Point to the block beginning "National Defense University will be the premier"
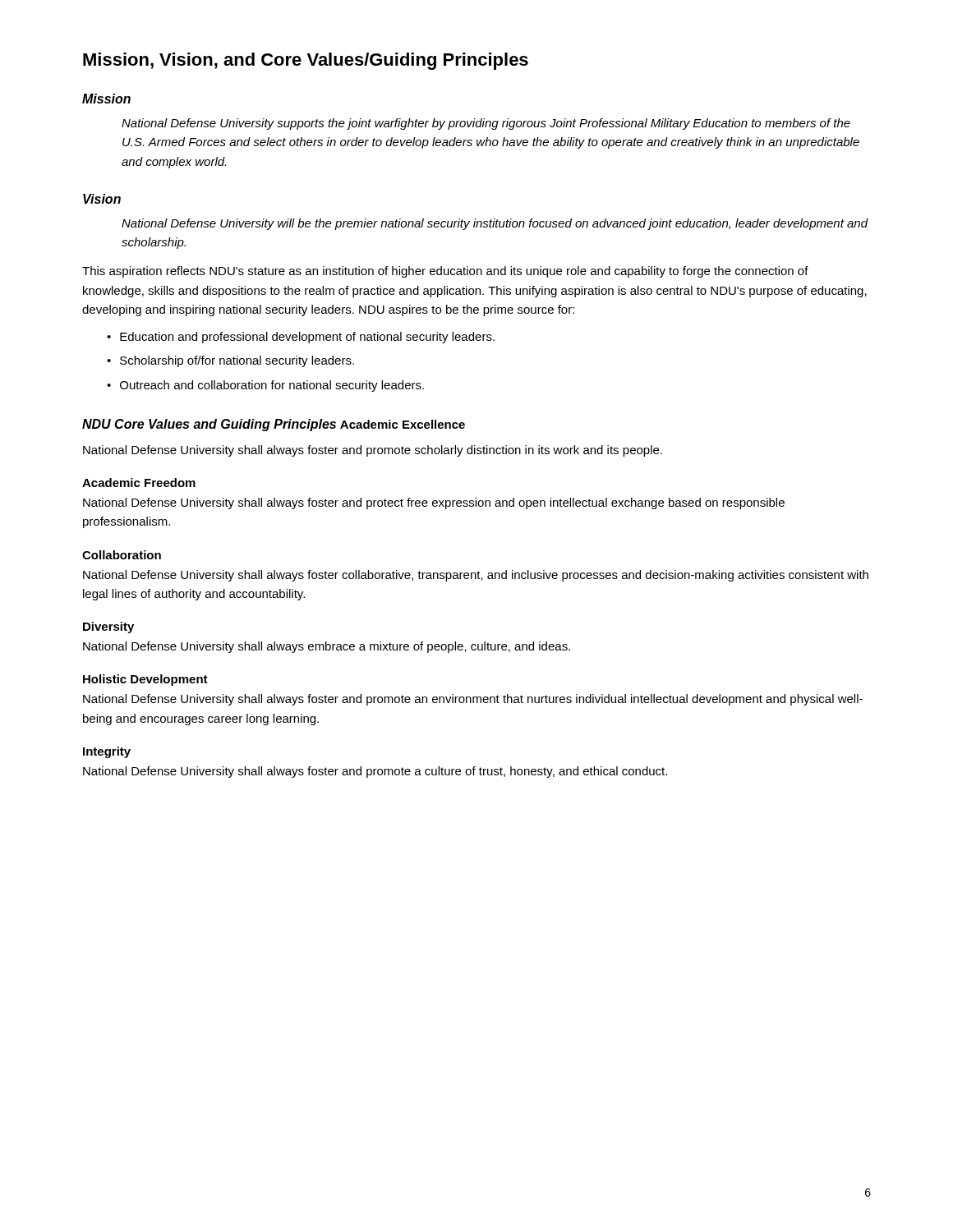 495,232
